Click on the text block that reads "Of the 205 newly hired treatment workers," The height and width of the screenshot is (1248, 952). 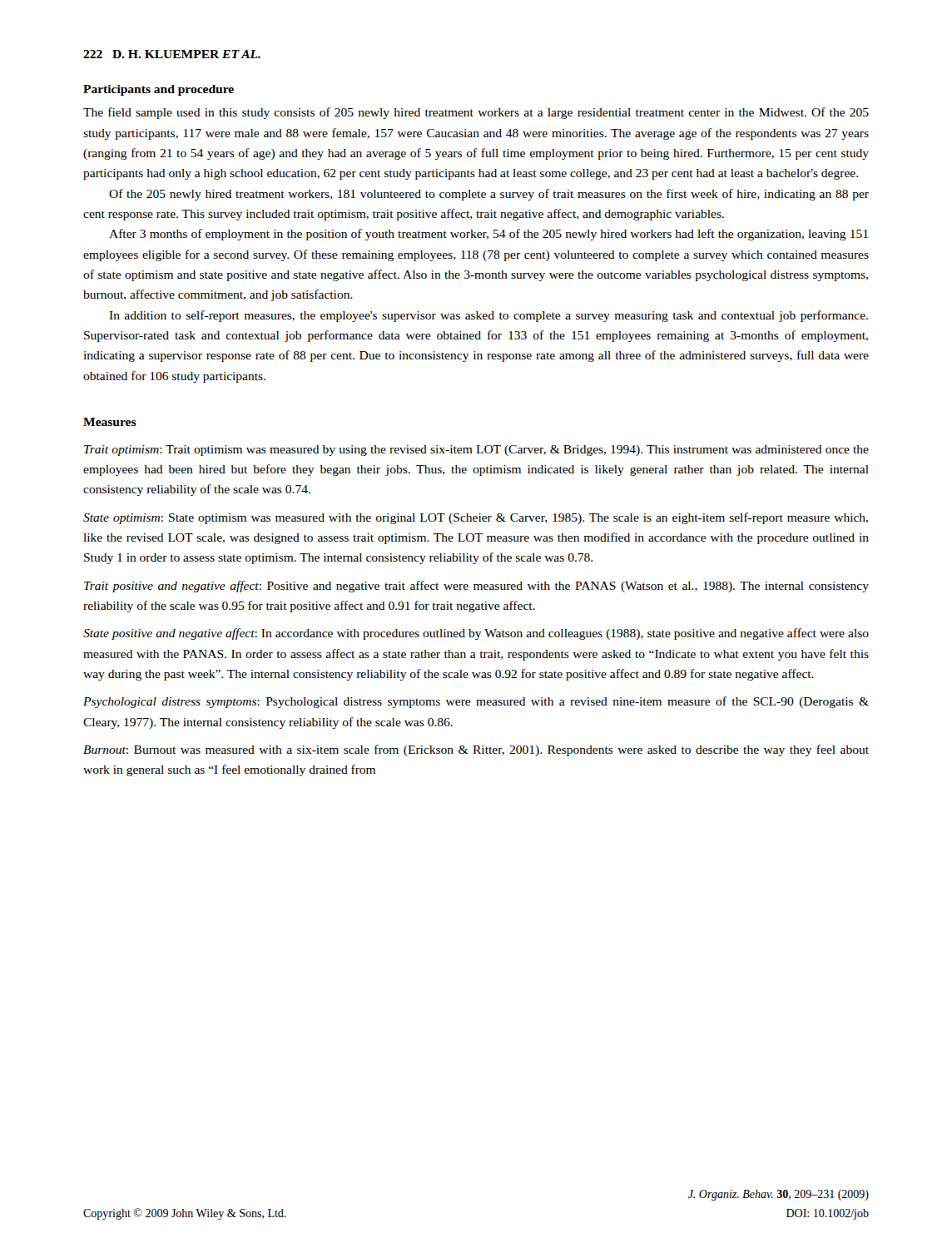click(x=476, y=203)
